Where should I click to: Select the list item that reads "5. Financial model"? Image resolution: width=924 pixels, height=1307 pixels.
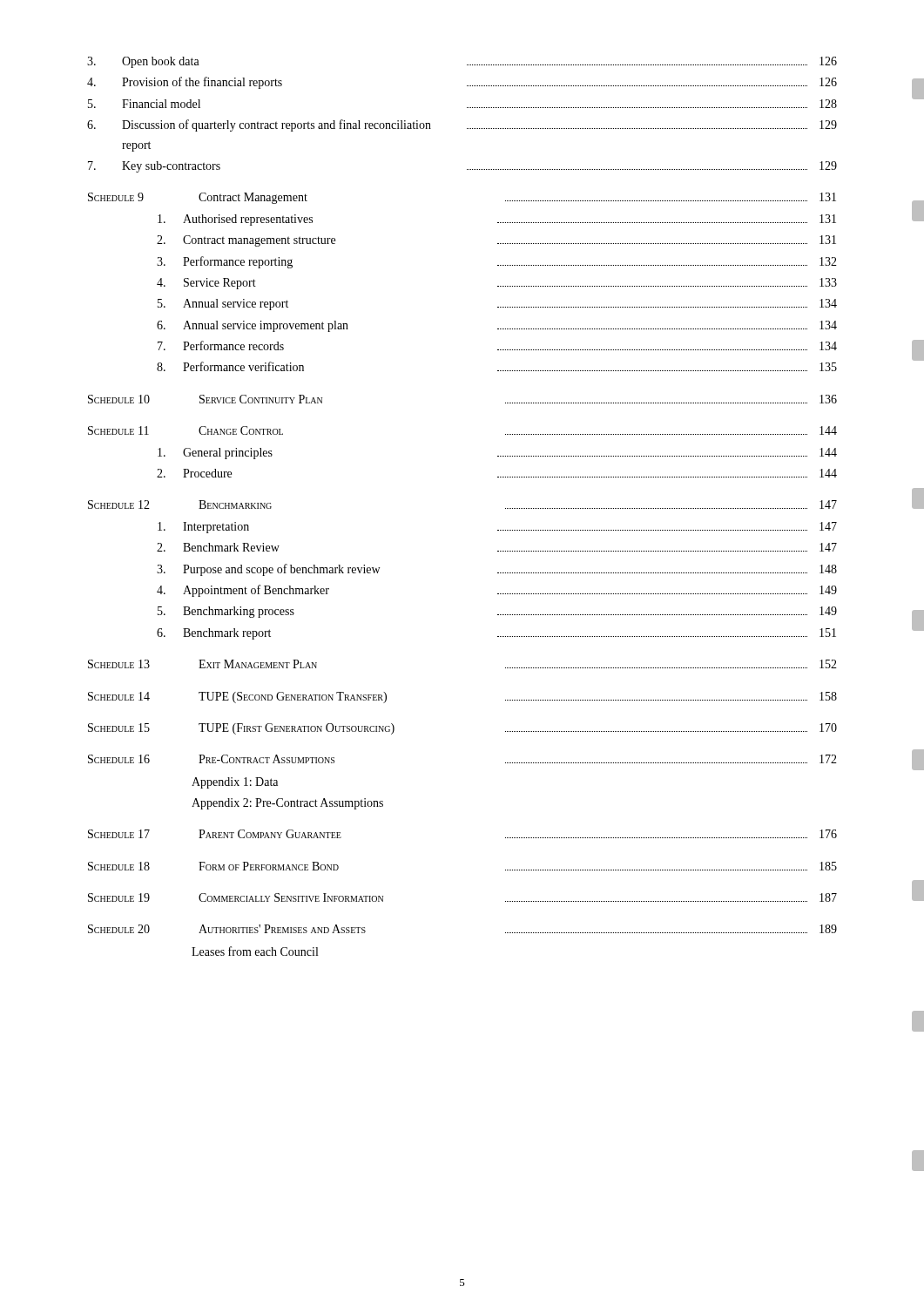tap(462, 104)
